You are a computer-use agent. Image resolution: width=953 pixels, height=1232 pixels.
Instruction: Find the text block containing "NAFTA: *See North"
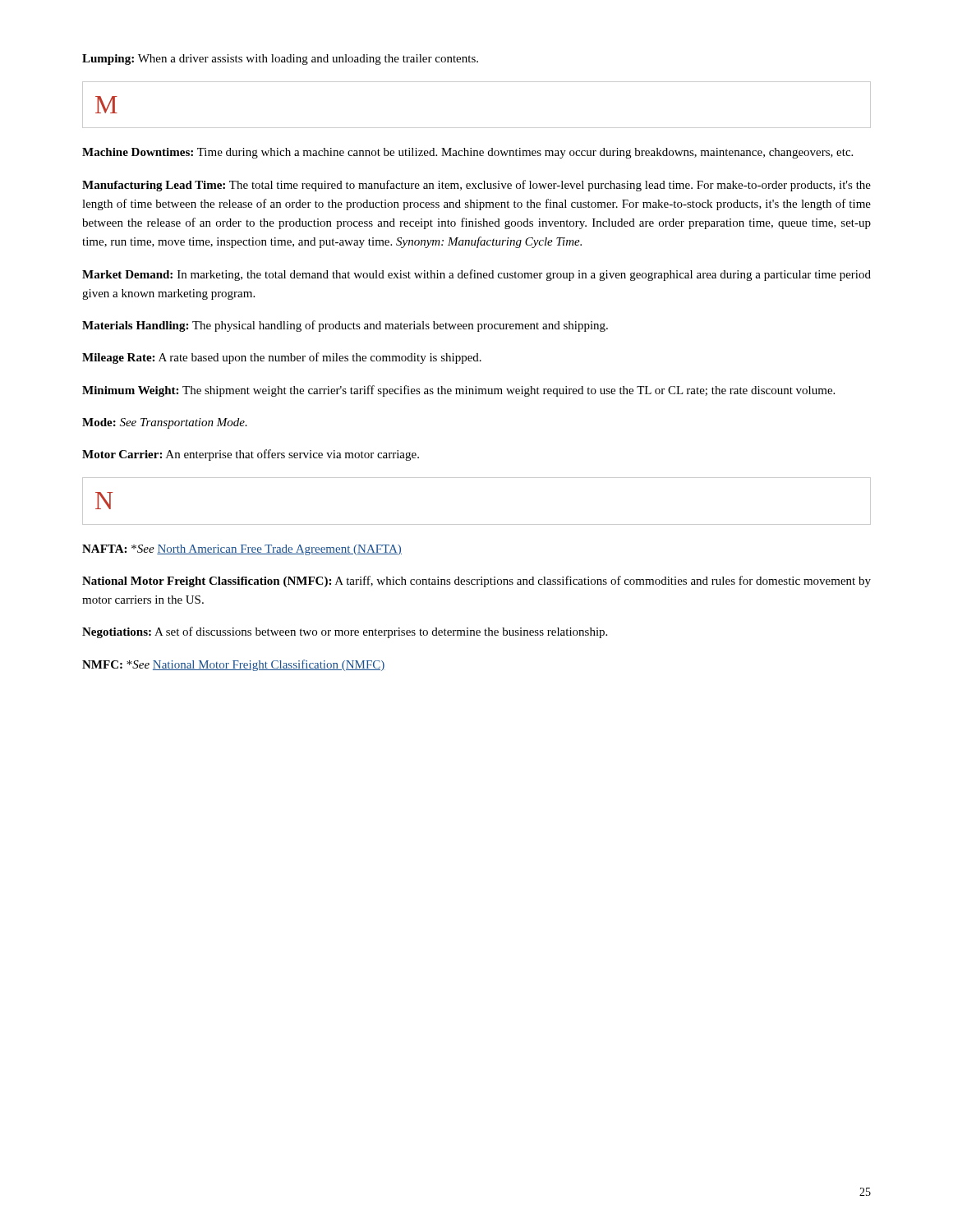coord(242,548)
